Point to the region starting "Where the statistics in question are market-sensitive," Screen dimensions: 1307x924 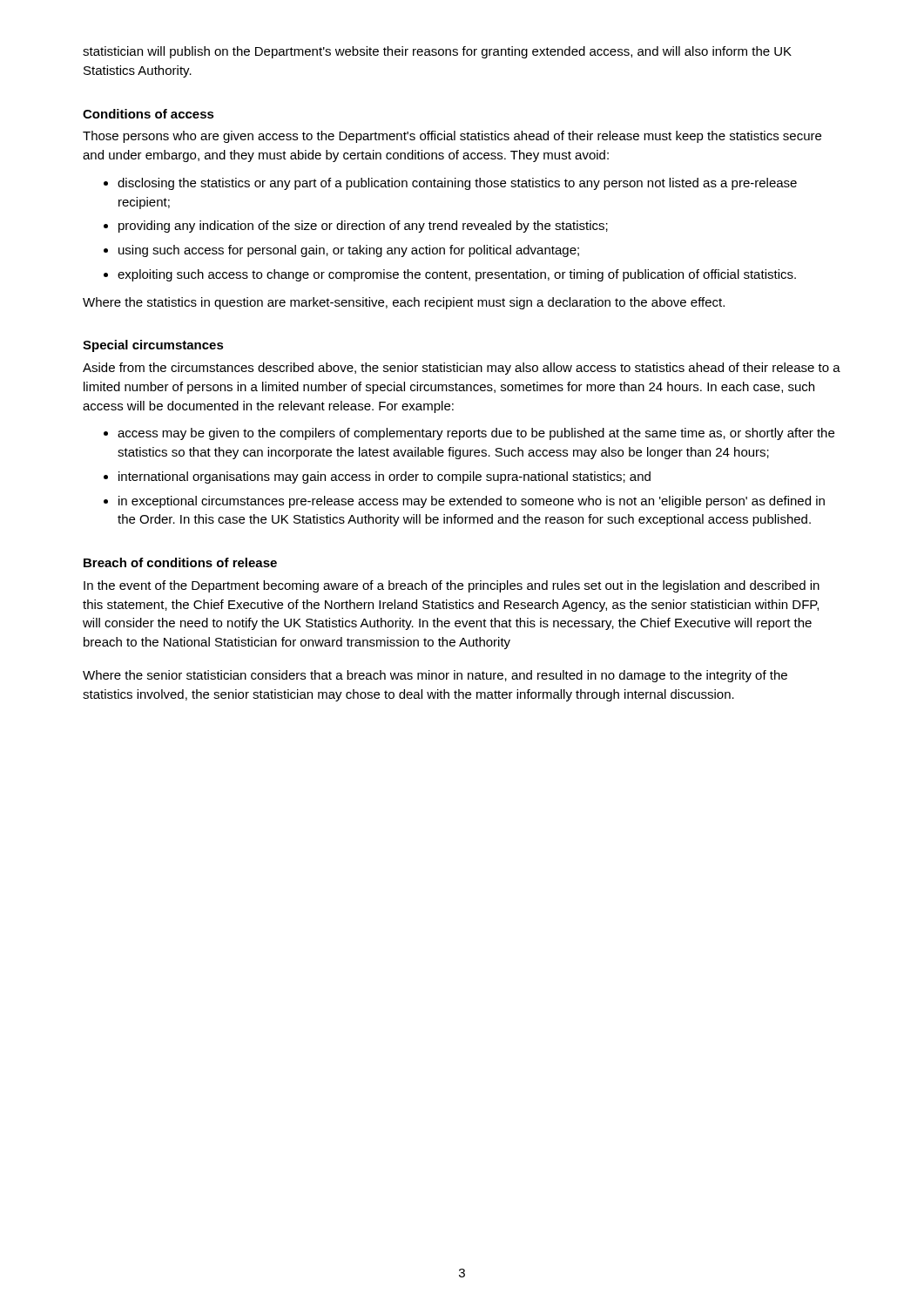404,301
